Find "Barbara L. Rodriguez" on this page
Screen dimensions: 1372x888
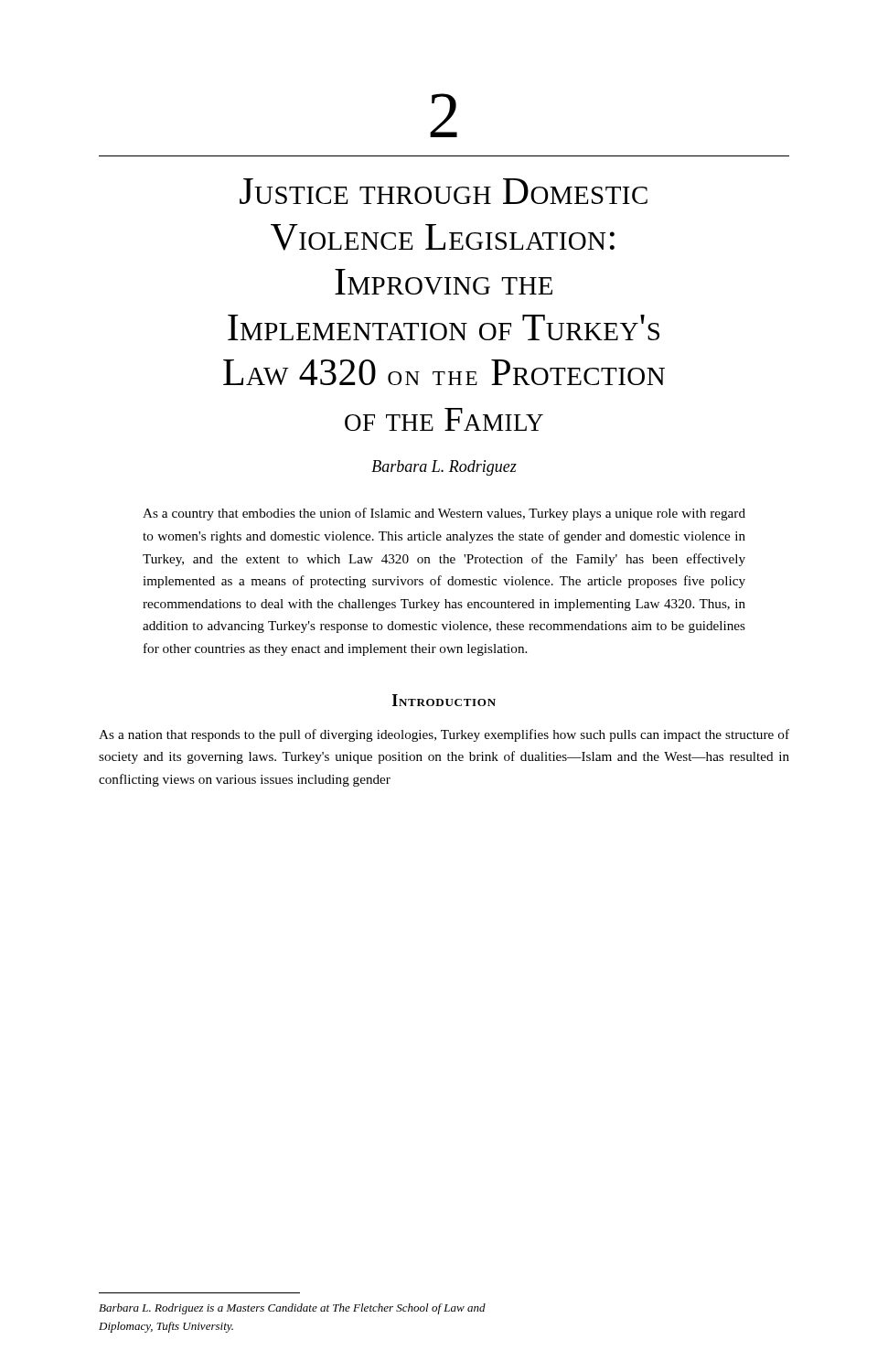click(444, 467)
